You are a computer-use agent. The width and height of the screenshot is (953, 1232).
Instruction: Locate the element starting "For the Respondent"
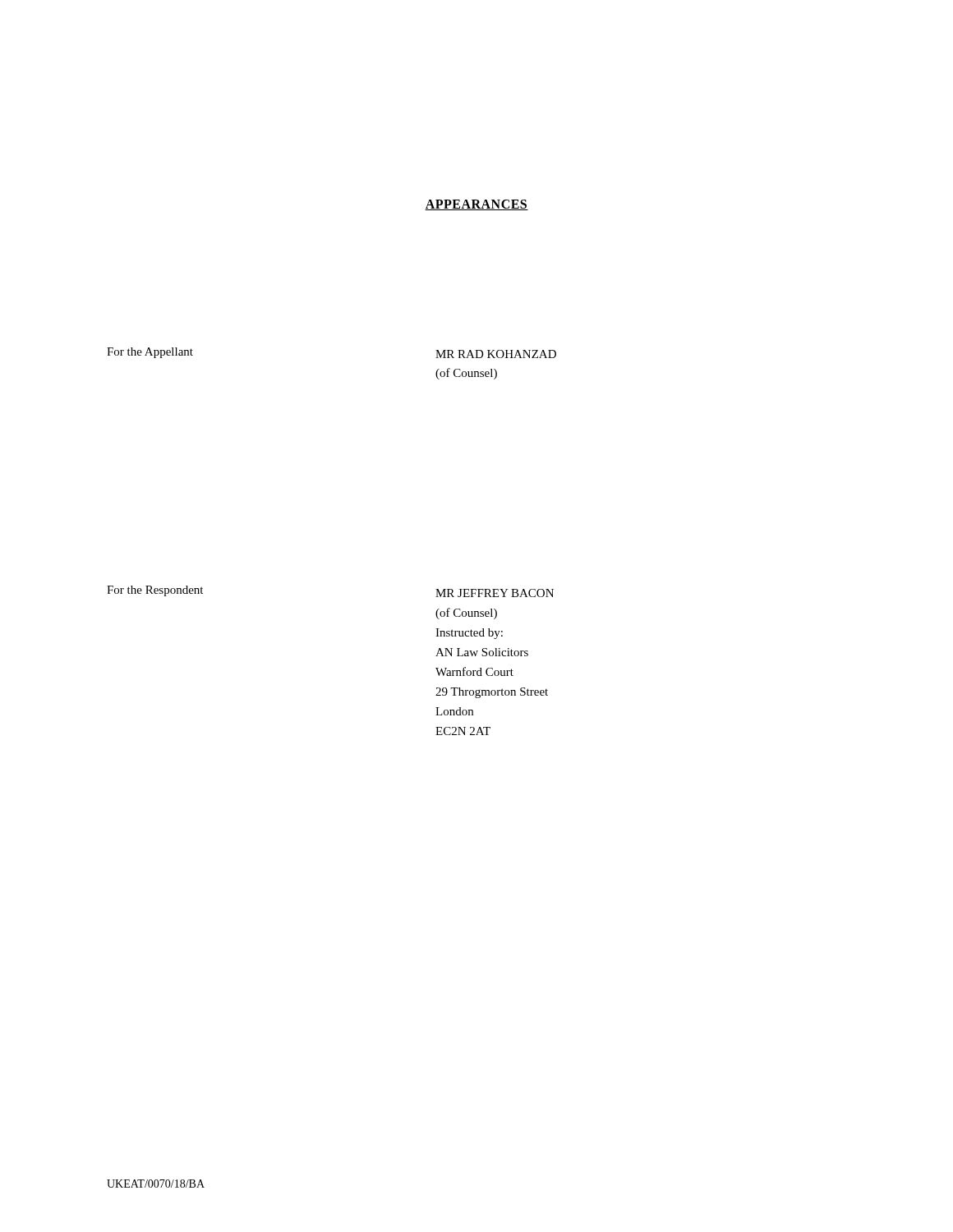(155, 590)
